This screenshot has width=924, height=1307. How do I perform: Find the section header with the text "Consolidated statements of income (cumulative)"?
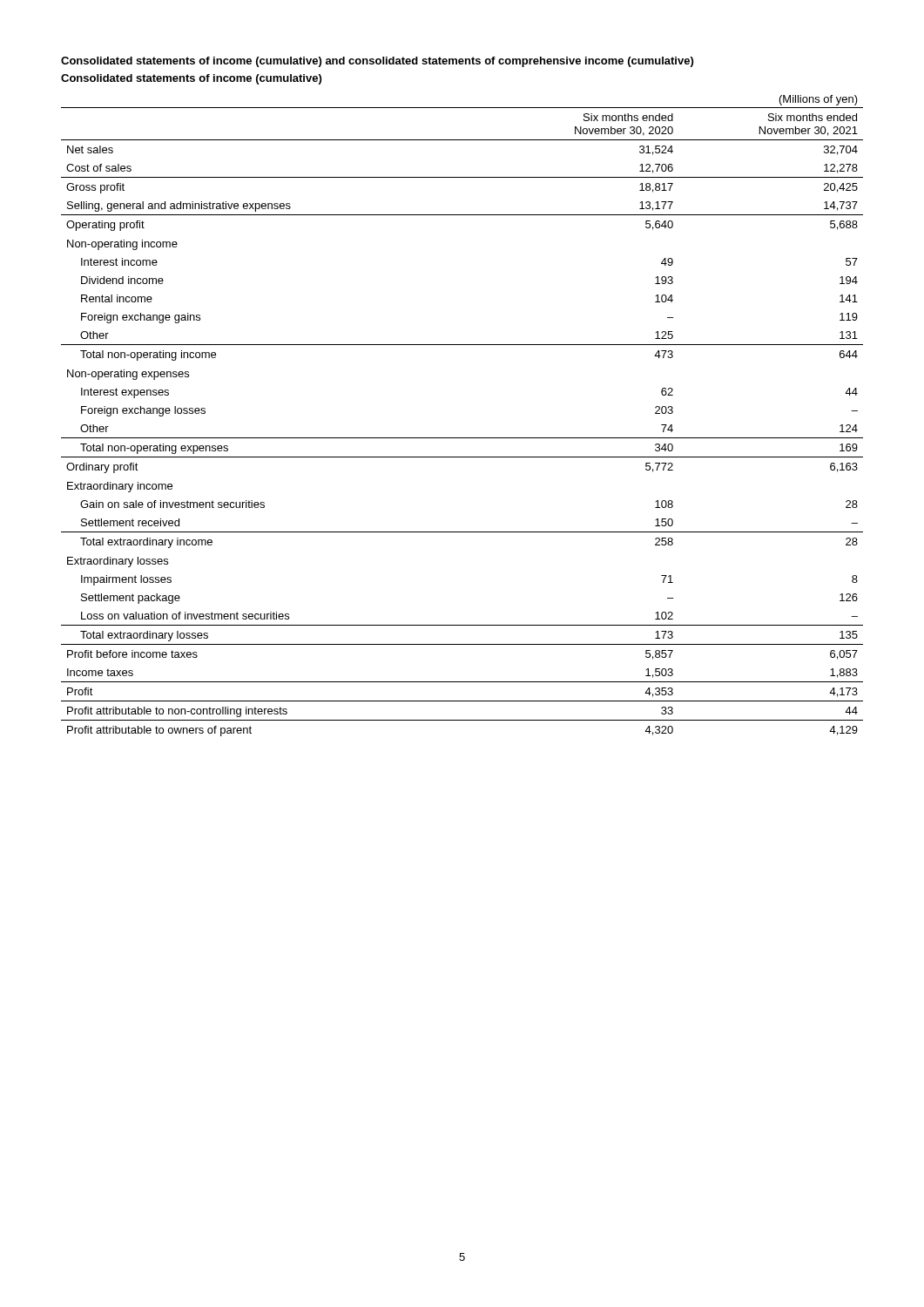(x=191, y=78)
